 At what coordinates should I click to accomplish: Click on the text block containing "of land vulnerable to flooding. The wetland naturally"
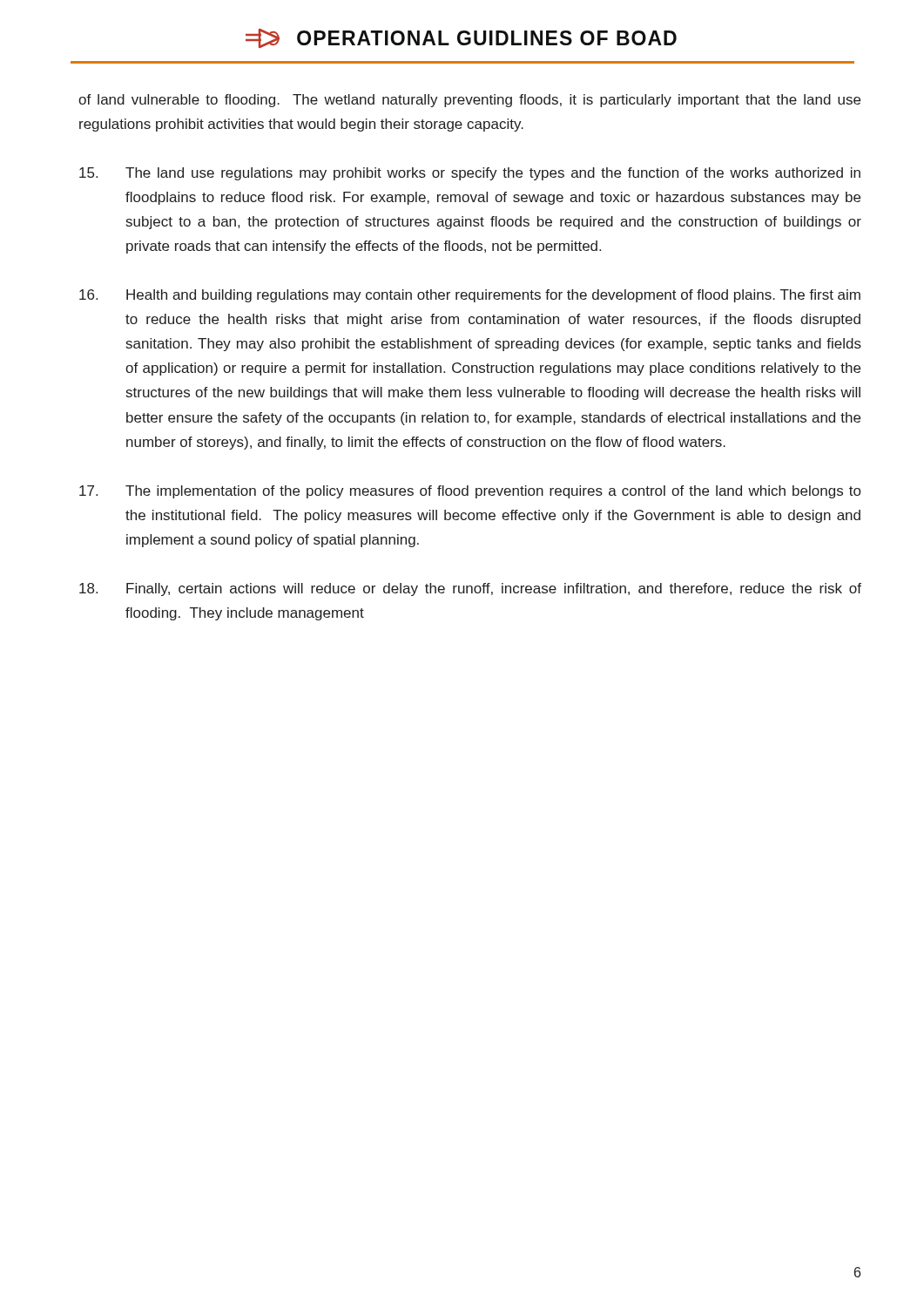470,112
